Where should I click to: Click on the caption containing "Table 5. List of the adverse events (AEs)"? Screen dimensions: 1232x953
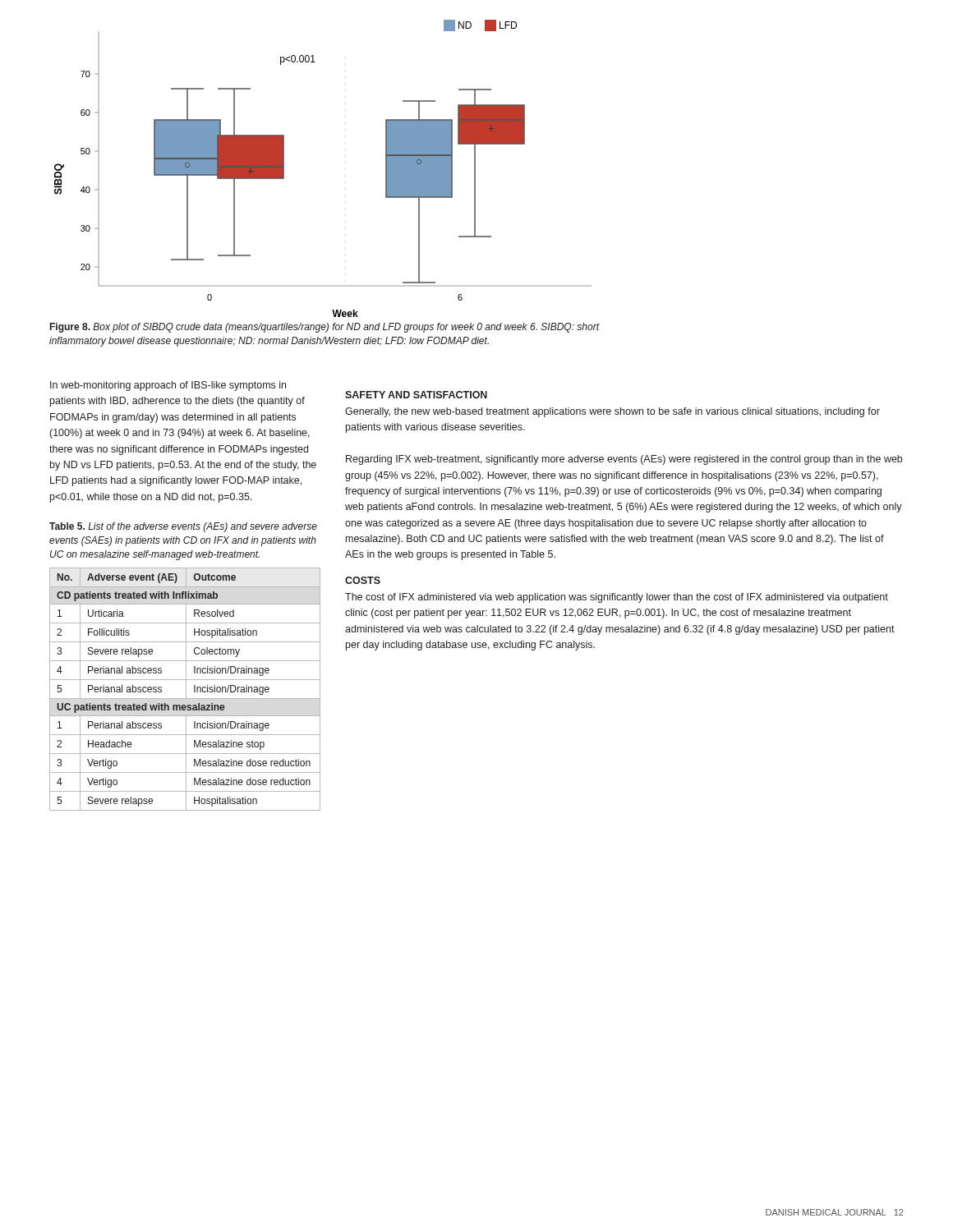(x=183, y=540)
